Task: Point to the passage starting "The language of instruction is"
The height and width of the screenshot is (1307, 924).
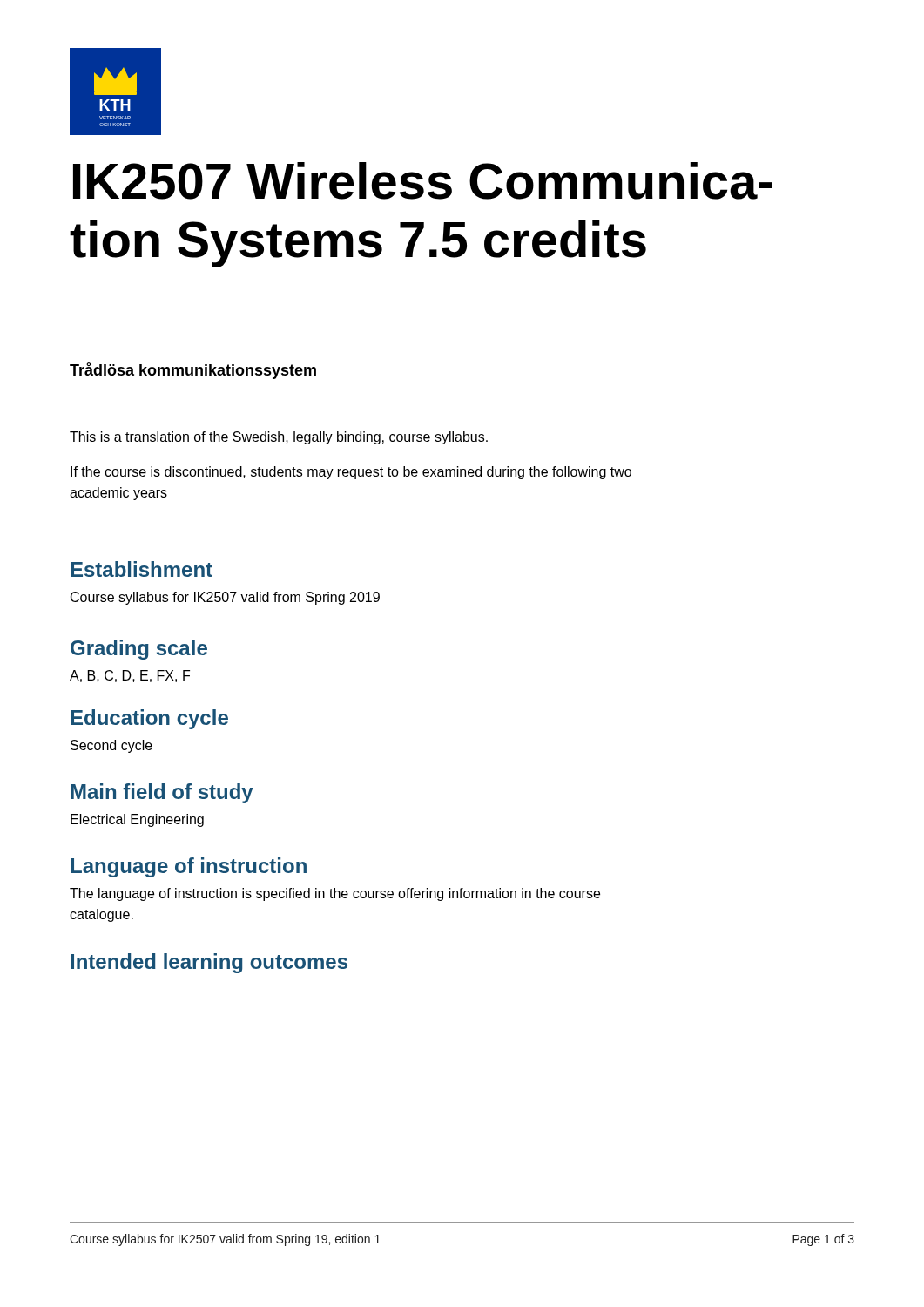Action: [x=335, y=904]
